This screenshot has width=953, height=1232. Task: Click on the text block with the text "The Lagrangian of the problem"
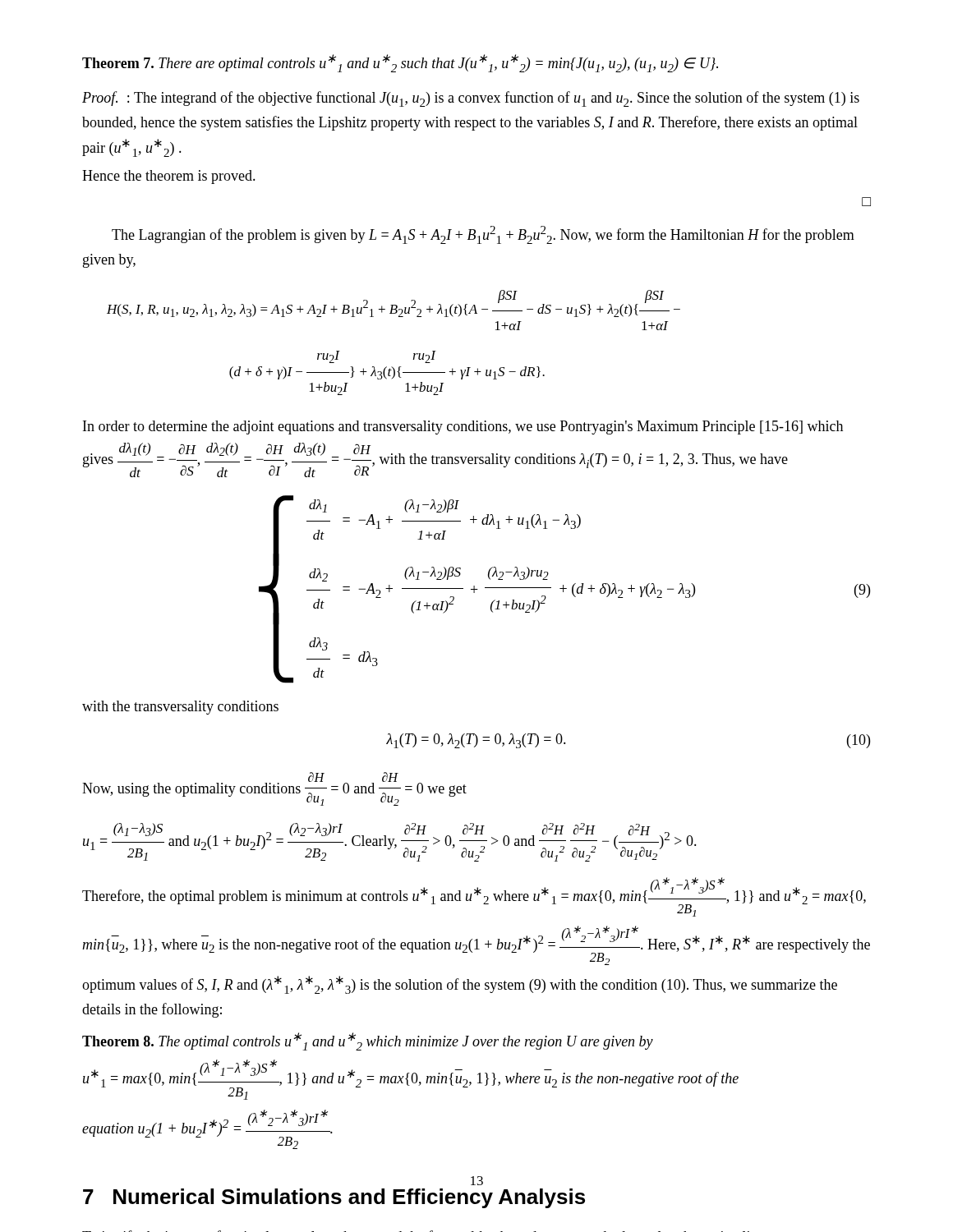pyautogui.click(x=468, y=246)
